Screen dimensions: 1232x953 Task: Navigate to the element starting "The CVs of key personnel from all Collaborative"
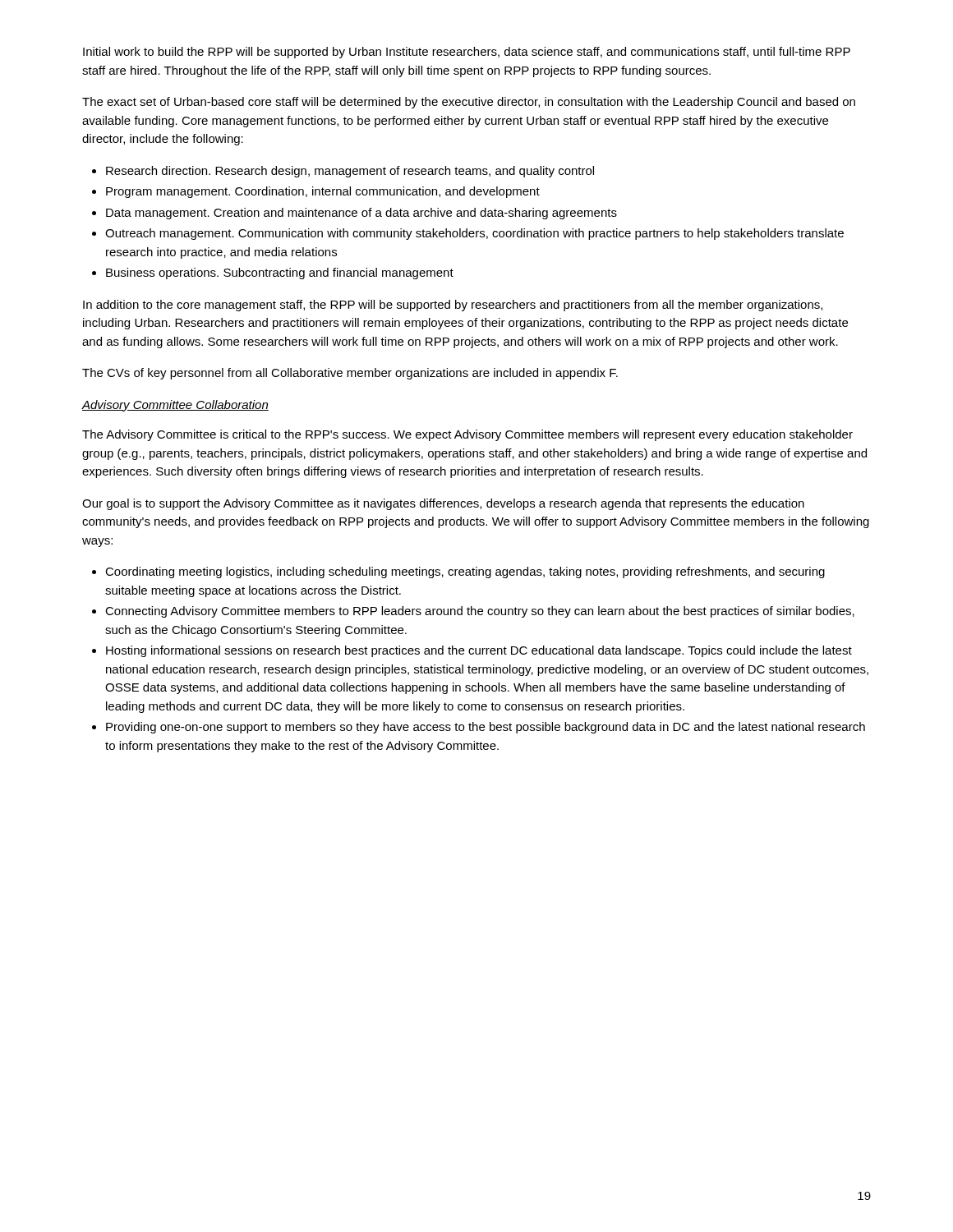(350, 372)
